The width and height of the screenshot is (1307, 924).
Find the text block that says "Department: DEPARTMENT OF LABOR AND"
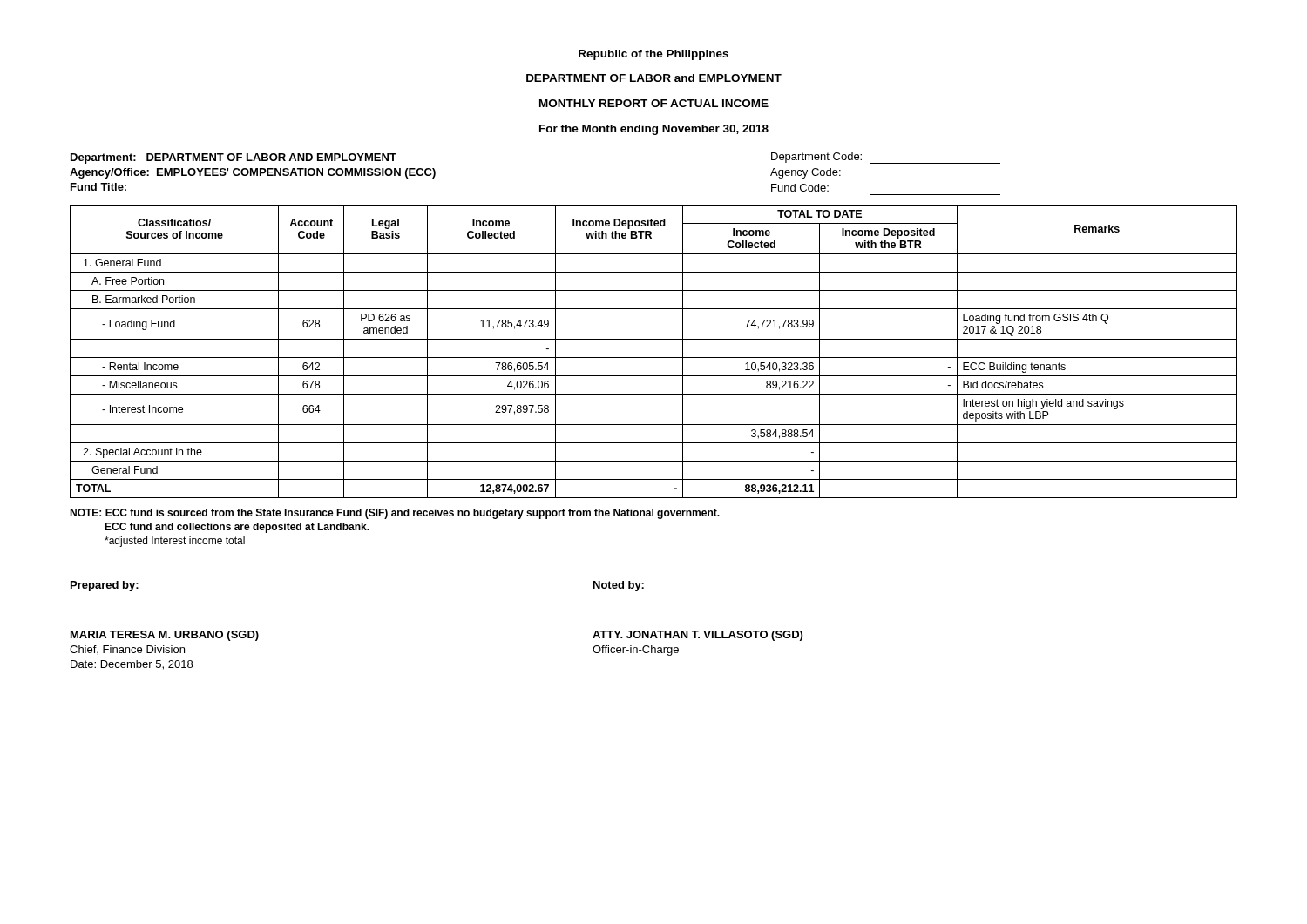pyautogui.click(x=230, y=159)
